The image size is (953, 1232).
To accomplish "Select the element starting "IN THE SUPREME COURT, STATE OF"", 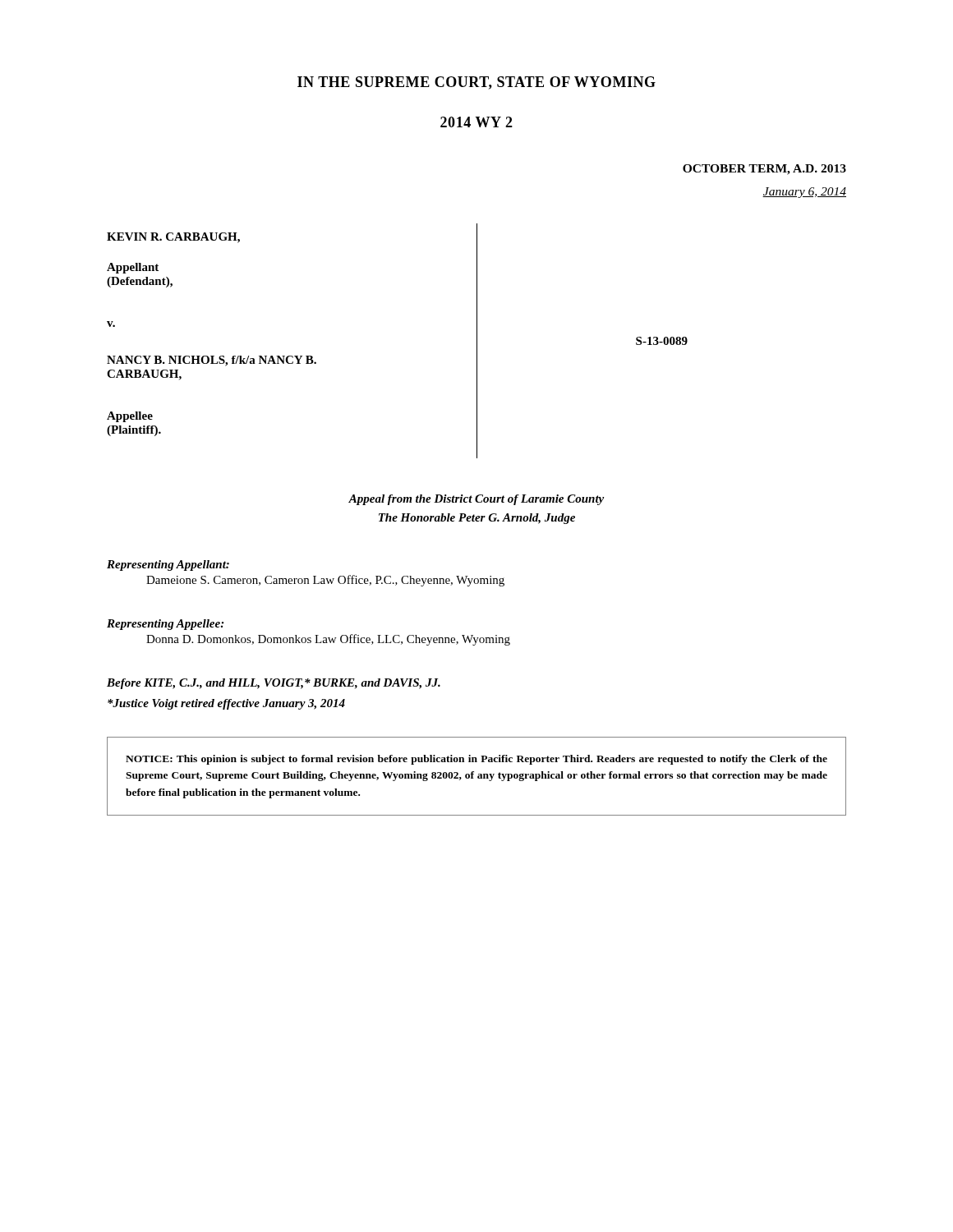I will (x=476, y=82).
